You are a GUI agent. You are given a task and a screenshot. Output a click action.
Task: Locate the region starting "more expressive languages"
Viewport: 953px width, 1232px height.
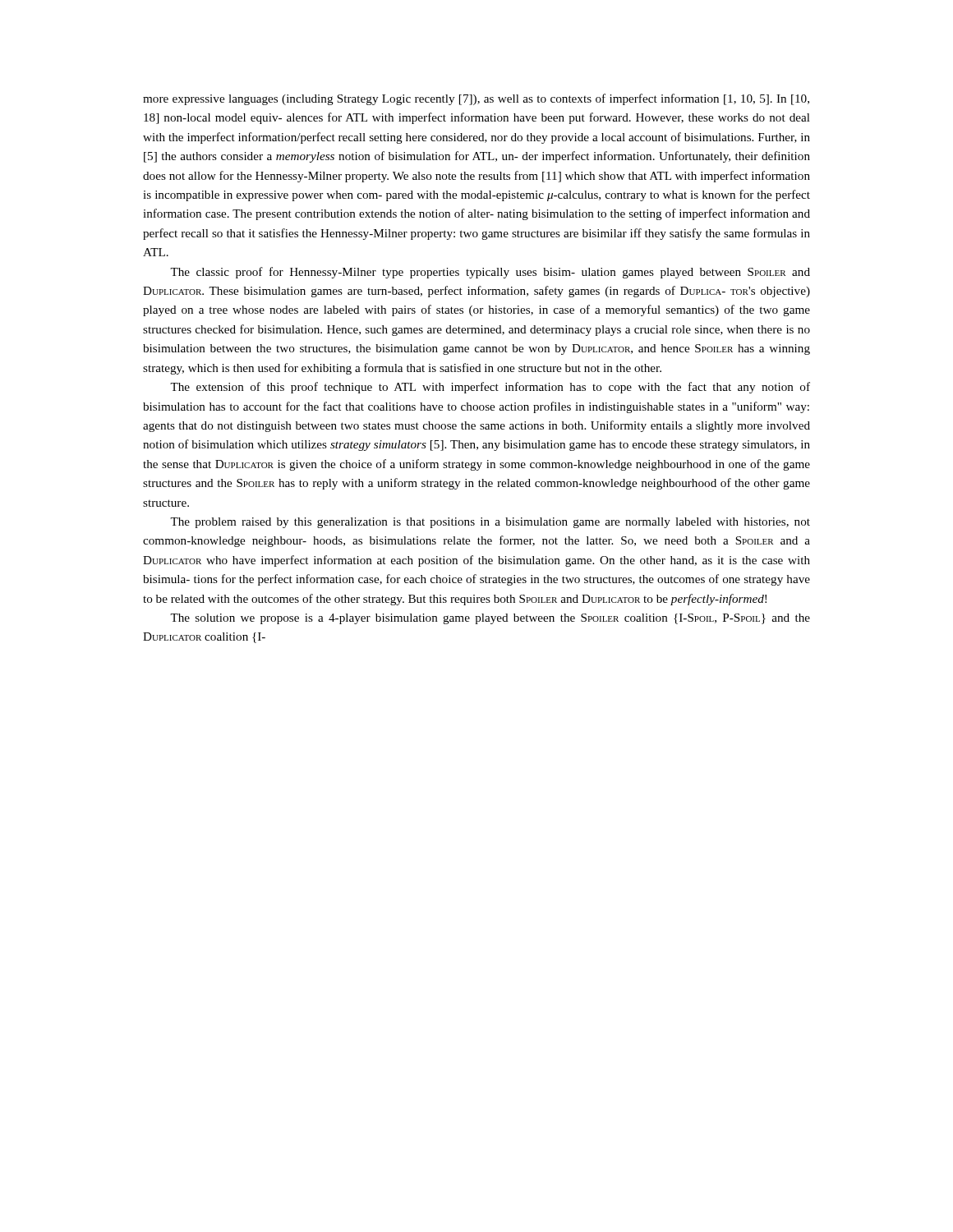pos(476,367)
